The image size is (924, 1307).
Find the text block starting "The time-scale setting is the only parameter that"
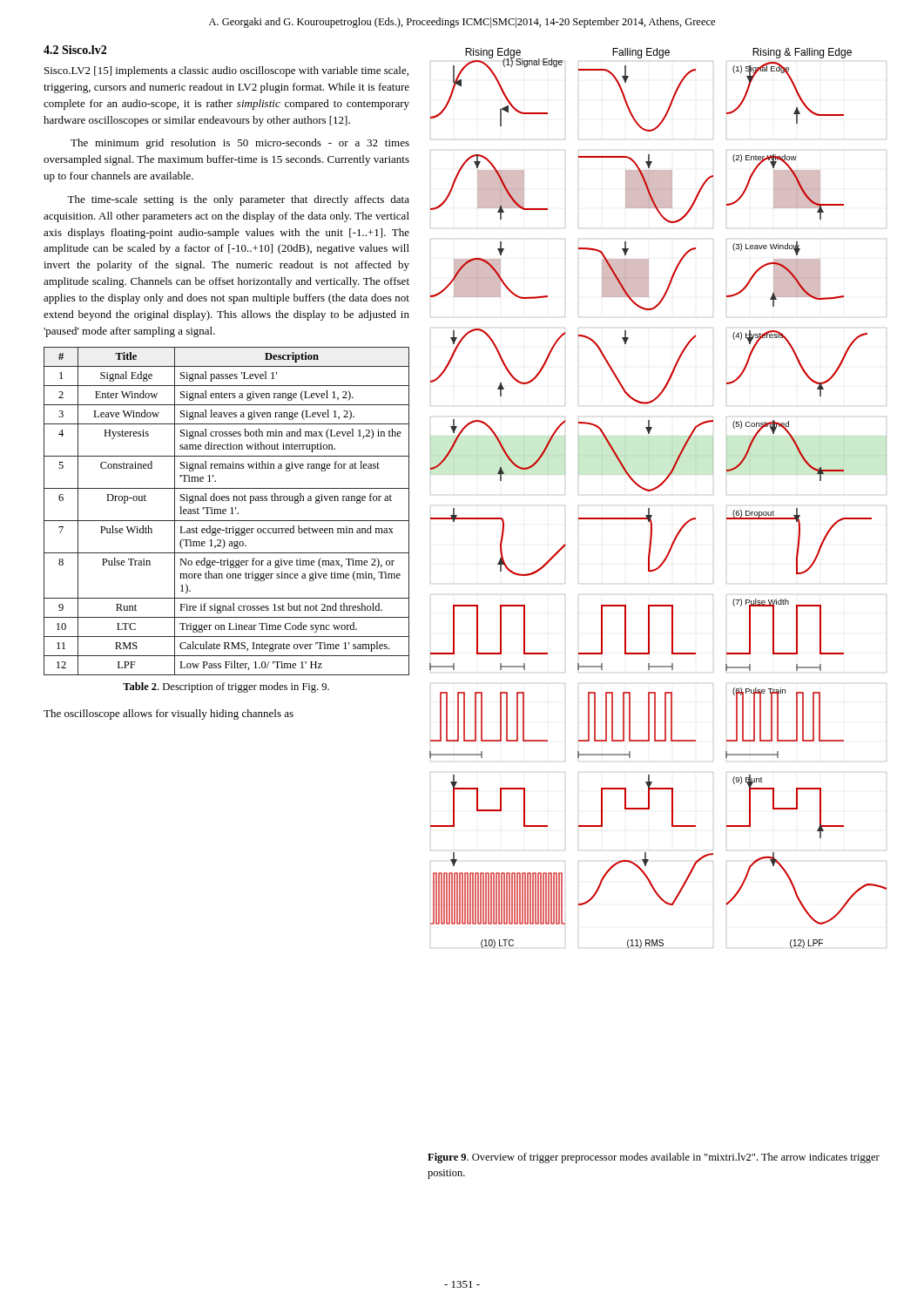(x=226, y=265)
